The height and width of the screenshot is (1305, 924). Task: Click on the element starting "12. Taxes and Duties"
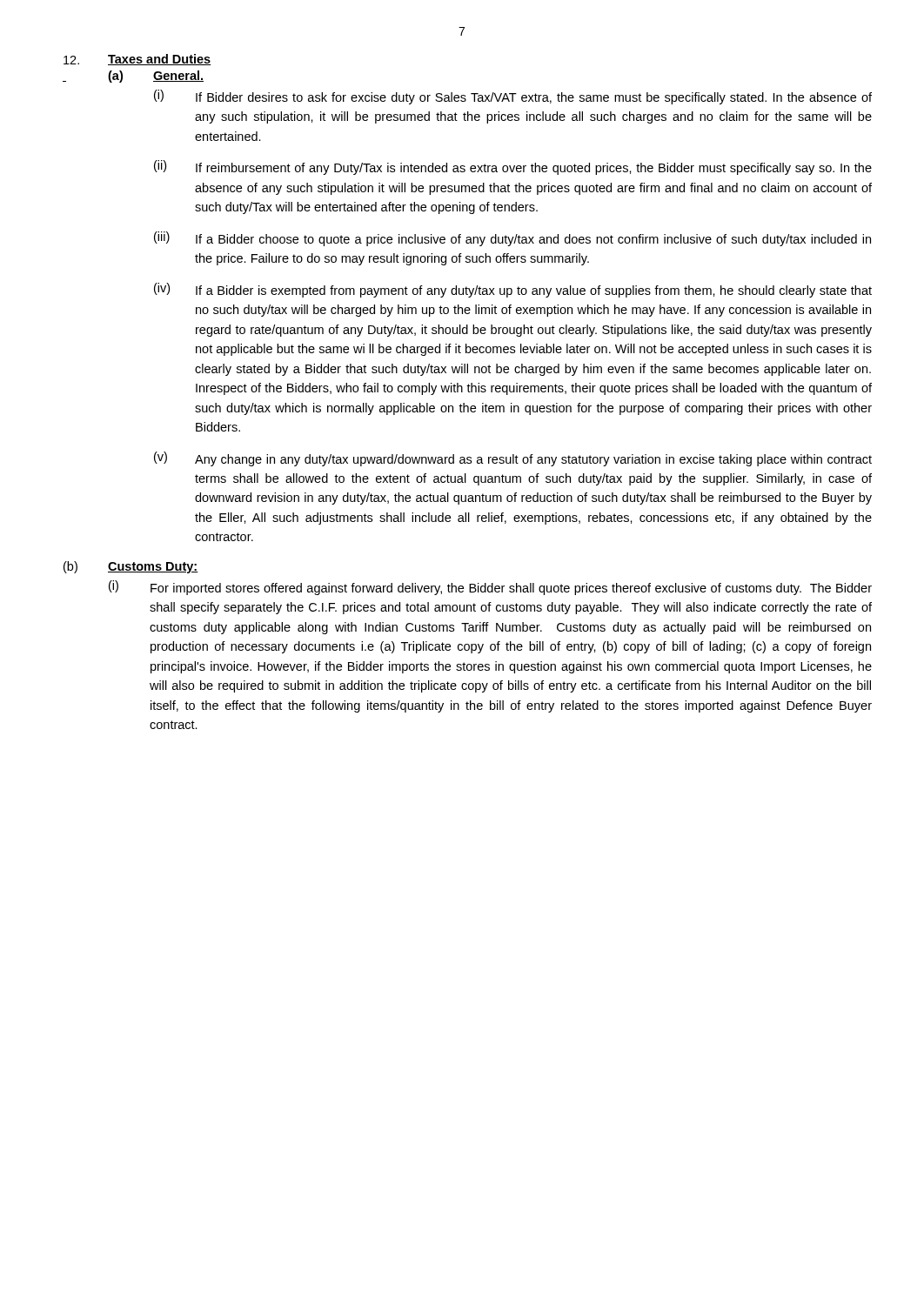[x=137, y=60]
